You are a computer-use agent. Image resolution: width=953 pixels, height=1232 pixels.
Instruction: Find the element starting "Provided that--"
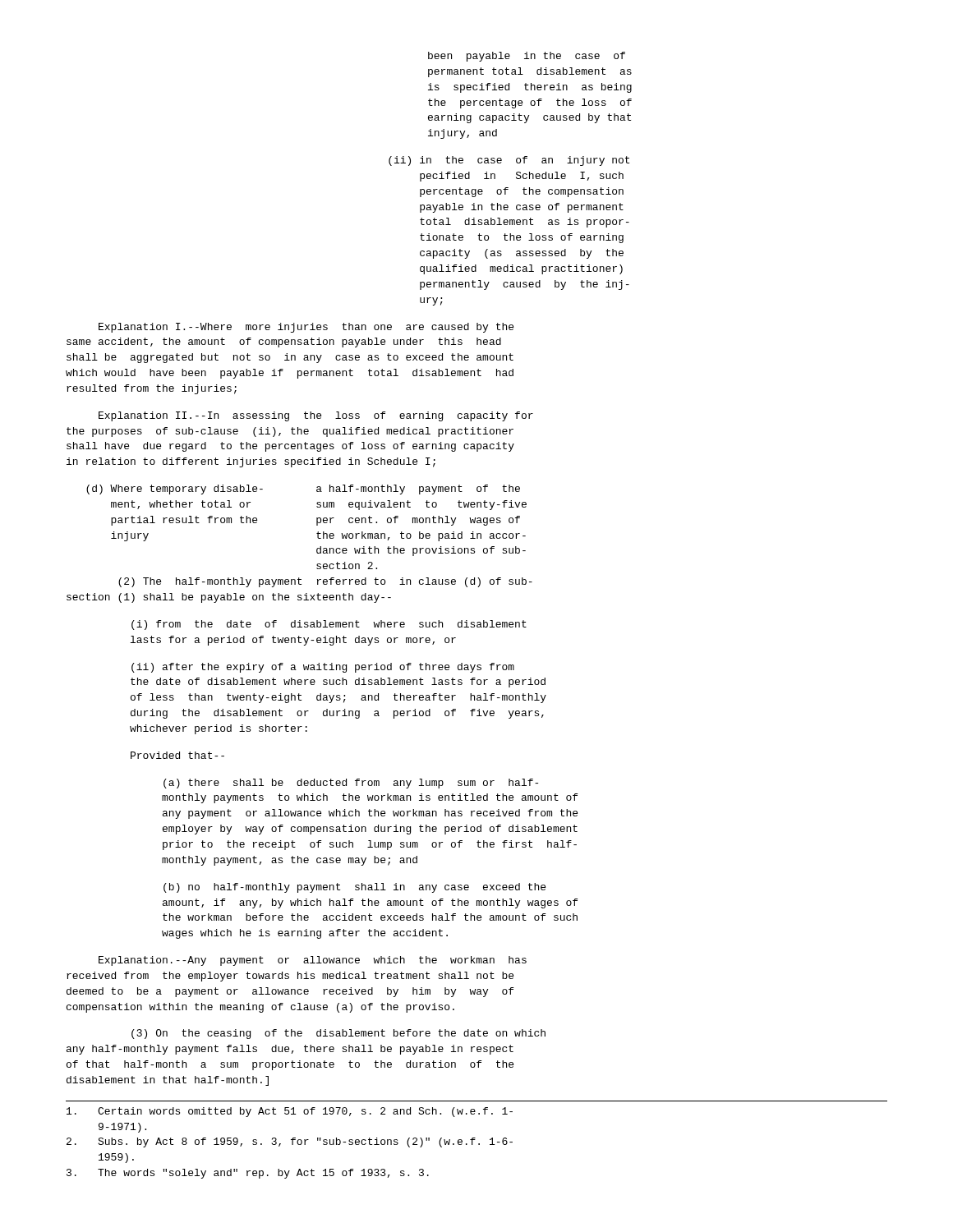(x=177, y=755)
